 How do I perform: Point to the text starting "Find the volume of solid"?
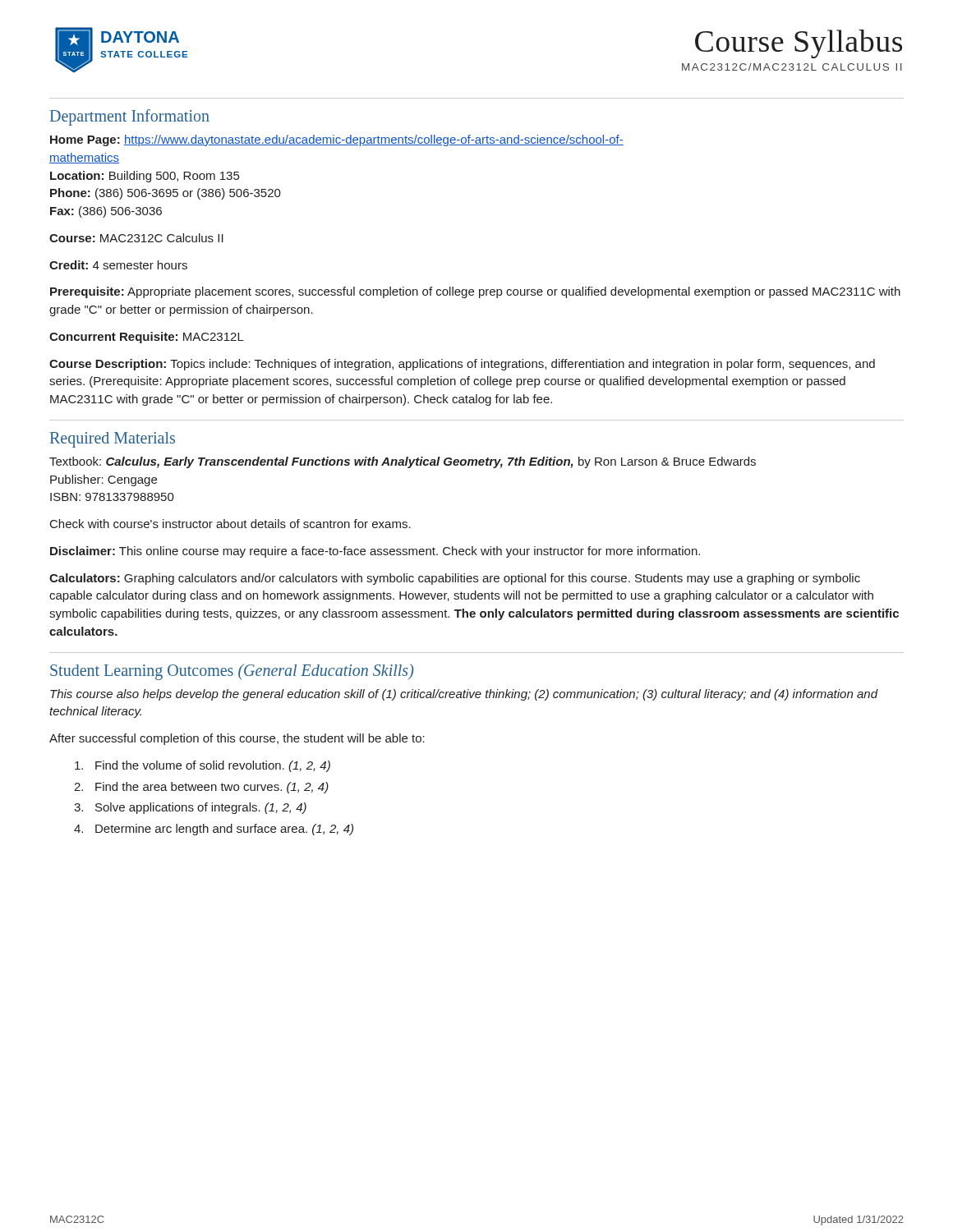tap(202, 765)
